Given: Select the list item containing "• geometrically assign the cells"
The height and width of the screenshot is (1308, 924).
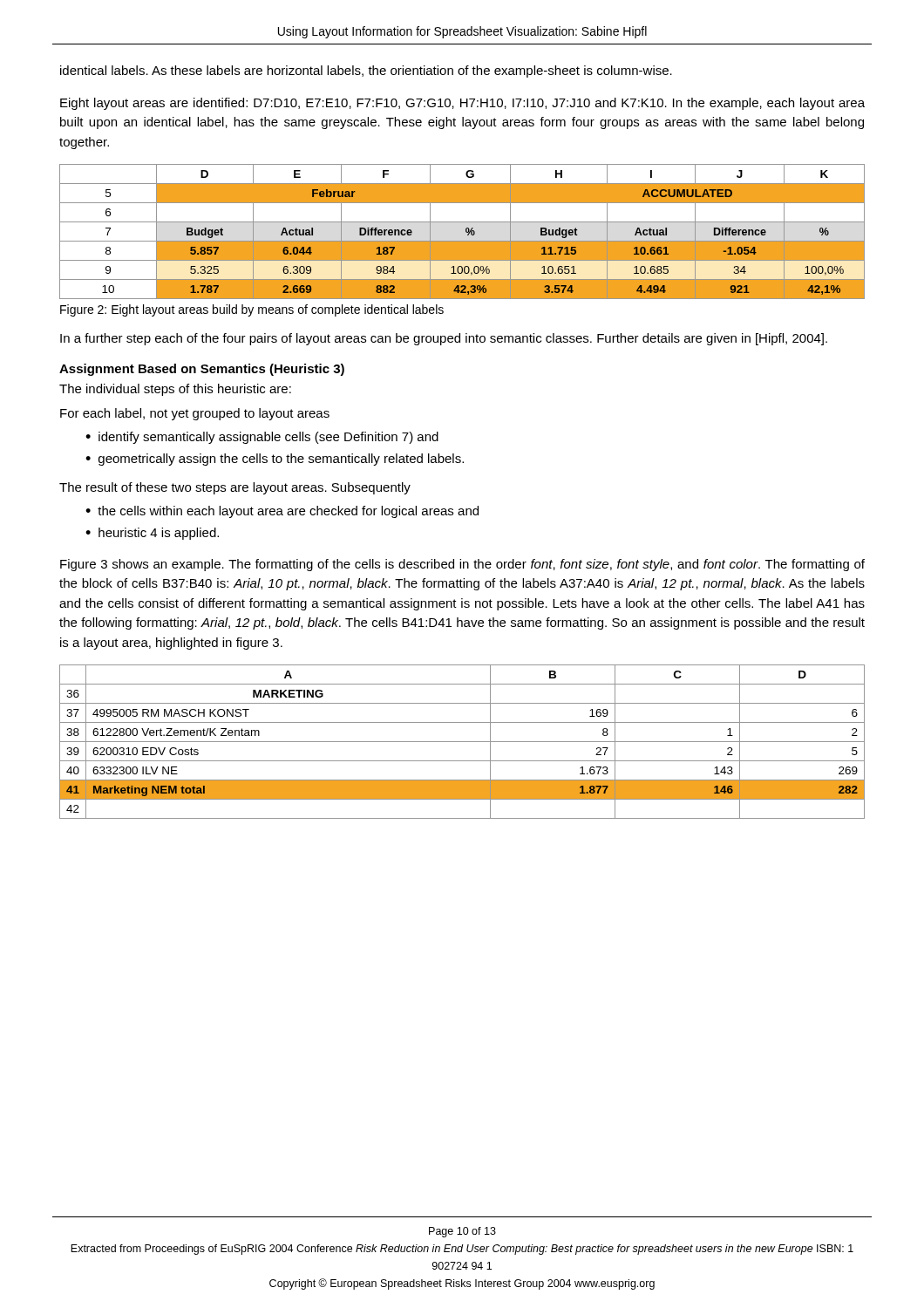Looking at the screenshot, I should (x=275, y=459).
